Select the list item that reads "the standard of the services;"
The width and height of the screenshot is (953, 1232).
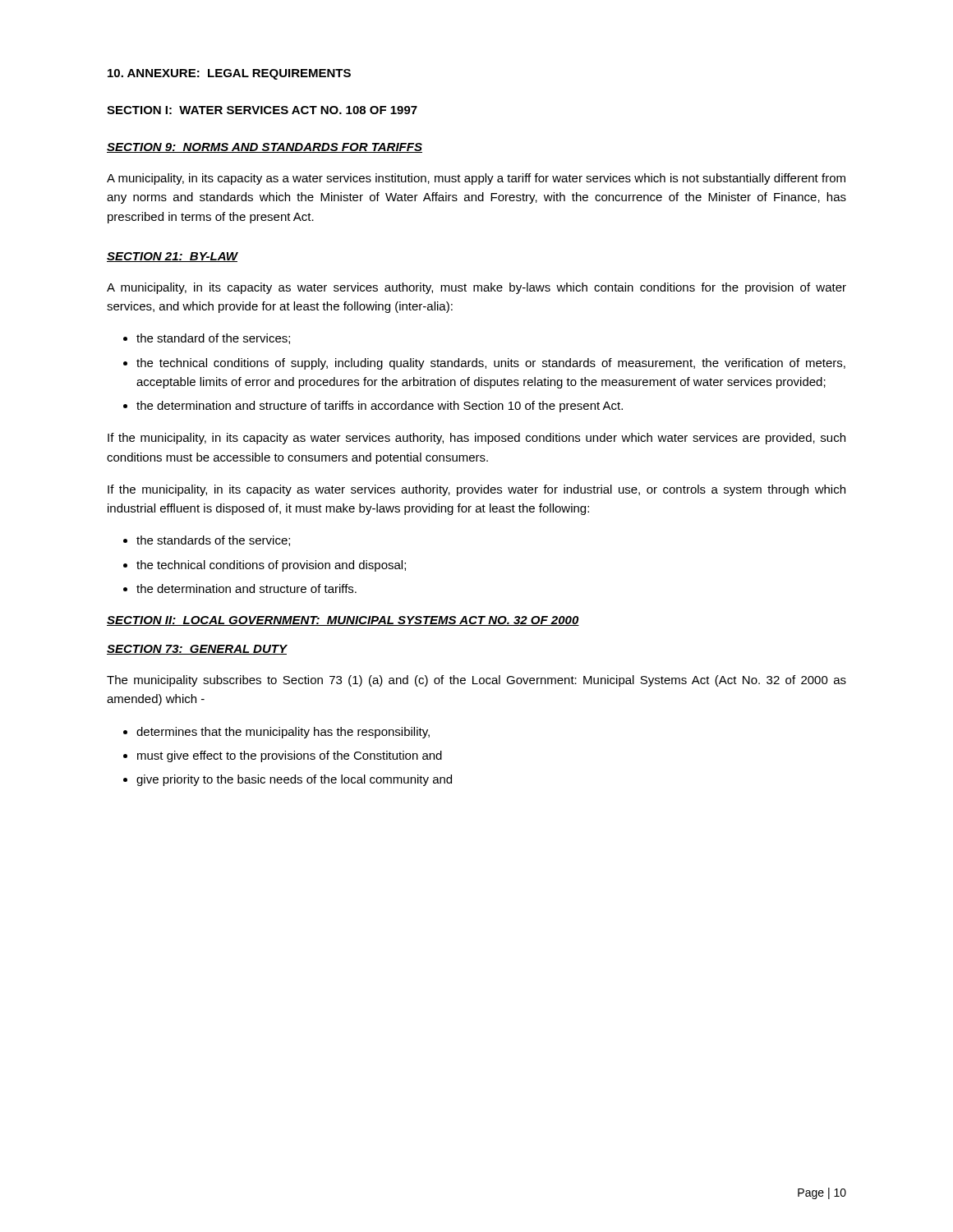(214, 338)
